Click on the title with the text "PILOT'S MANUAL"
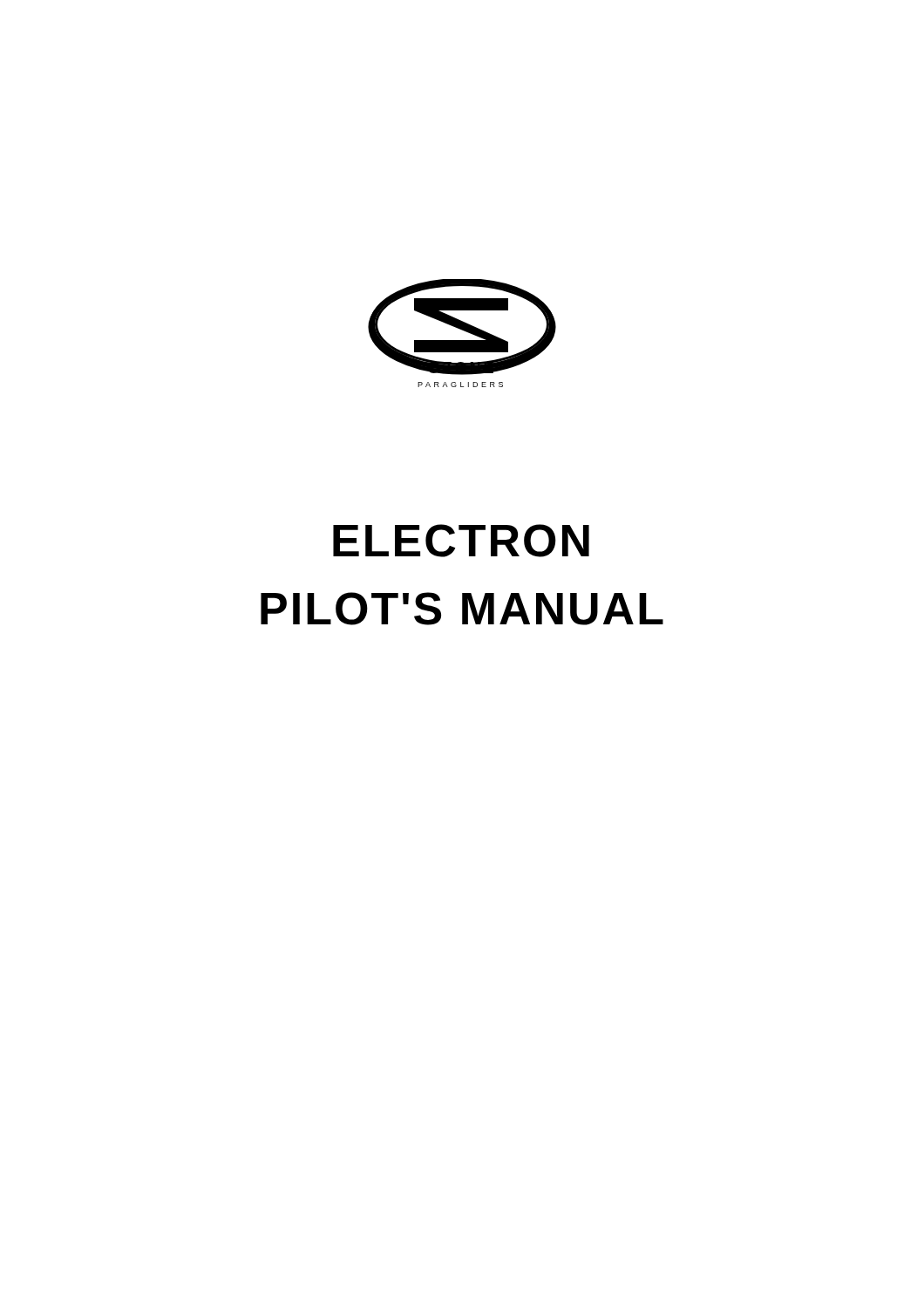This screenshot has height=1308, width=924. (x=462, y=609)
